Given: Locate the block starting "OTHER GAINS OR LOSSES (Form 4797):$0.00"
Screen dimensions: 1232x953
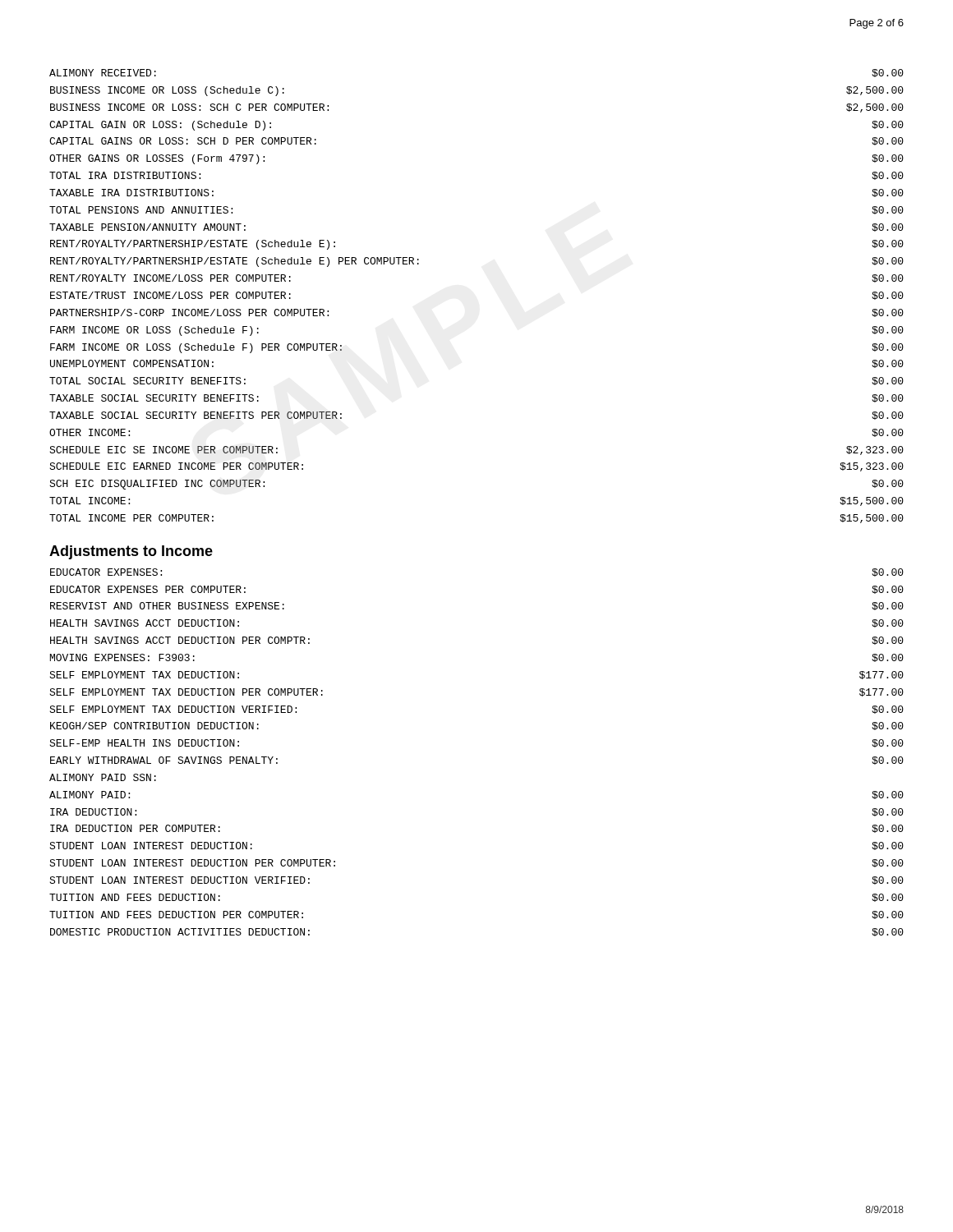Looking at the screenshot, I should (154, 161).
